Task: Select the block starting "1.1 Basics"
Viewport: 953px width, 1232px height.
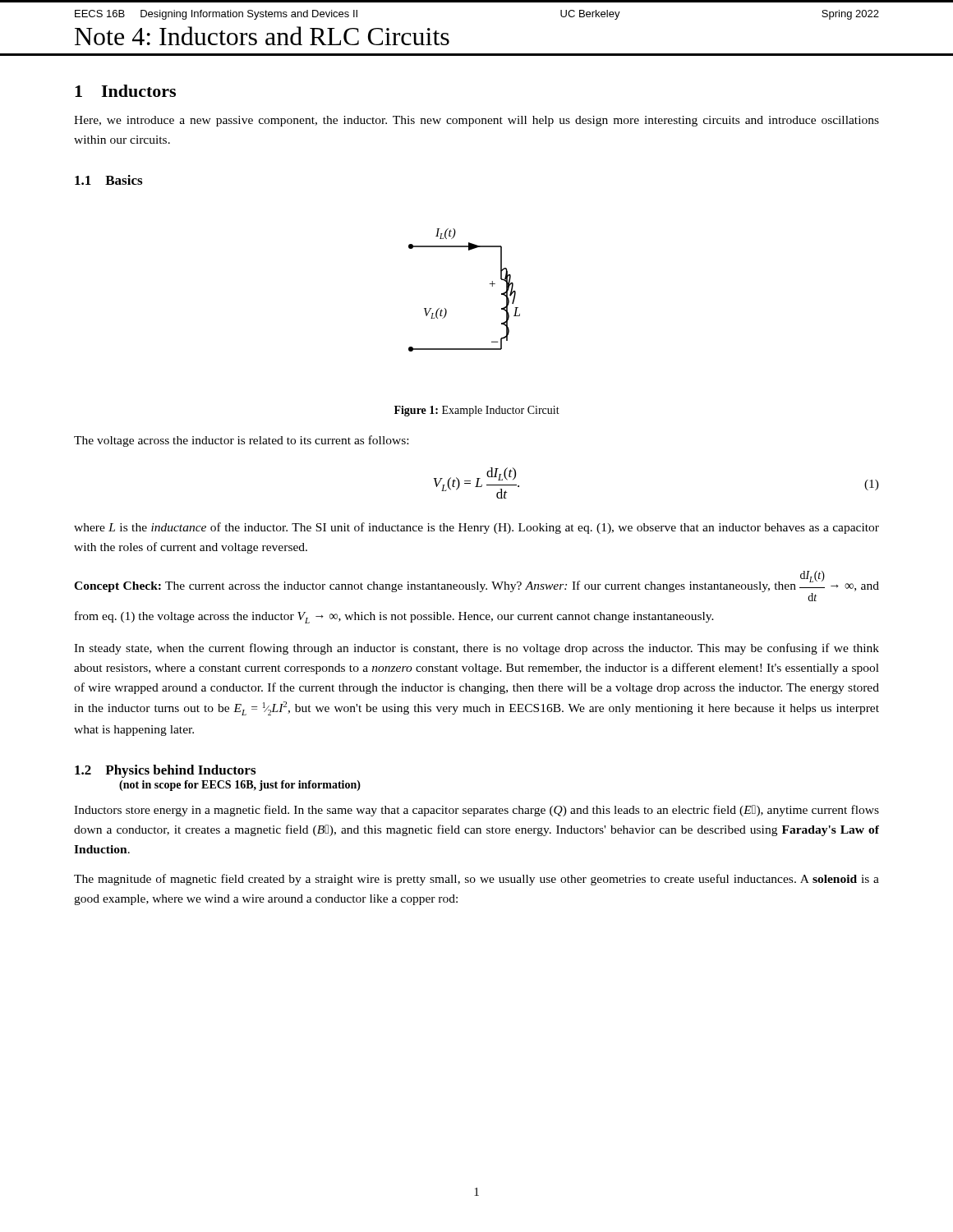Action: [108, 180]
